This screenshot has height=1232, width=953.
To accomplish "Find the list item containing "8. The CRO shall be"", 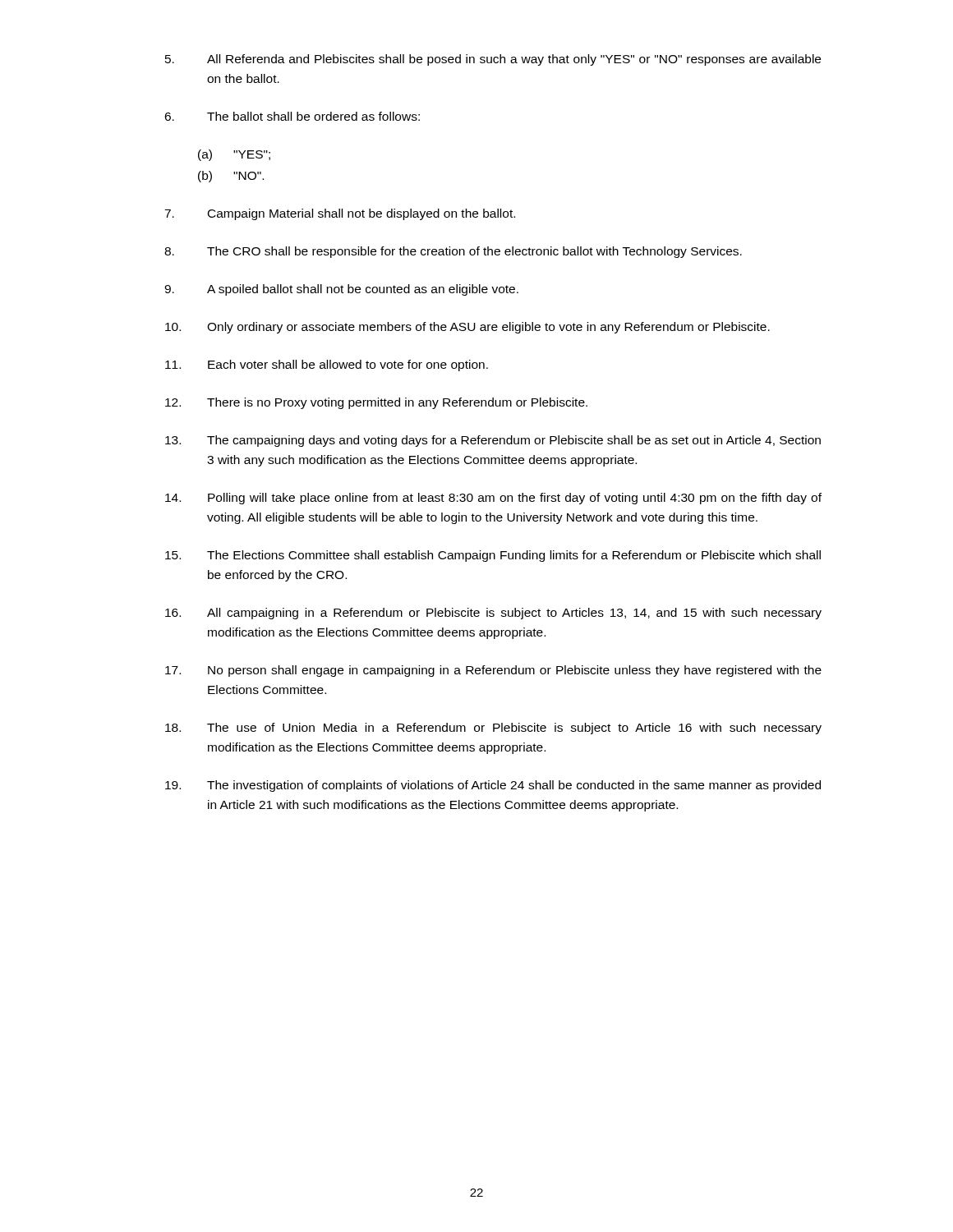I will click(x=493, y=251).
